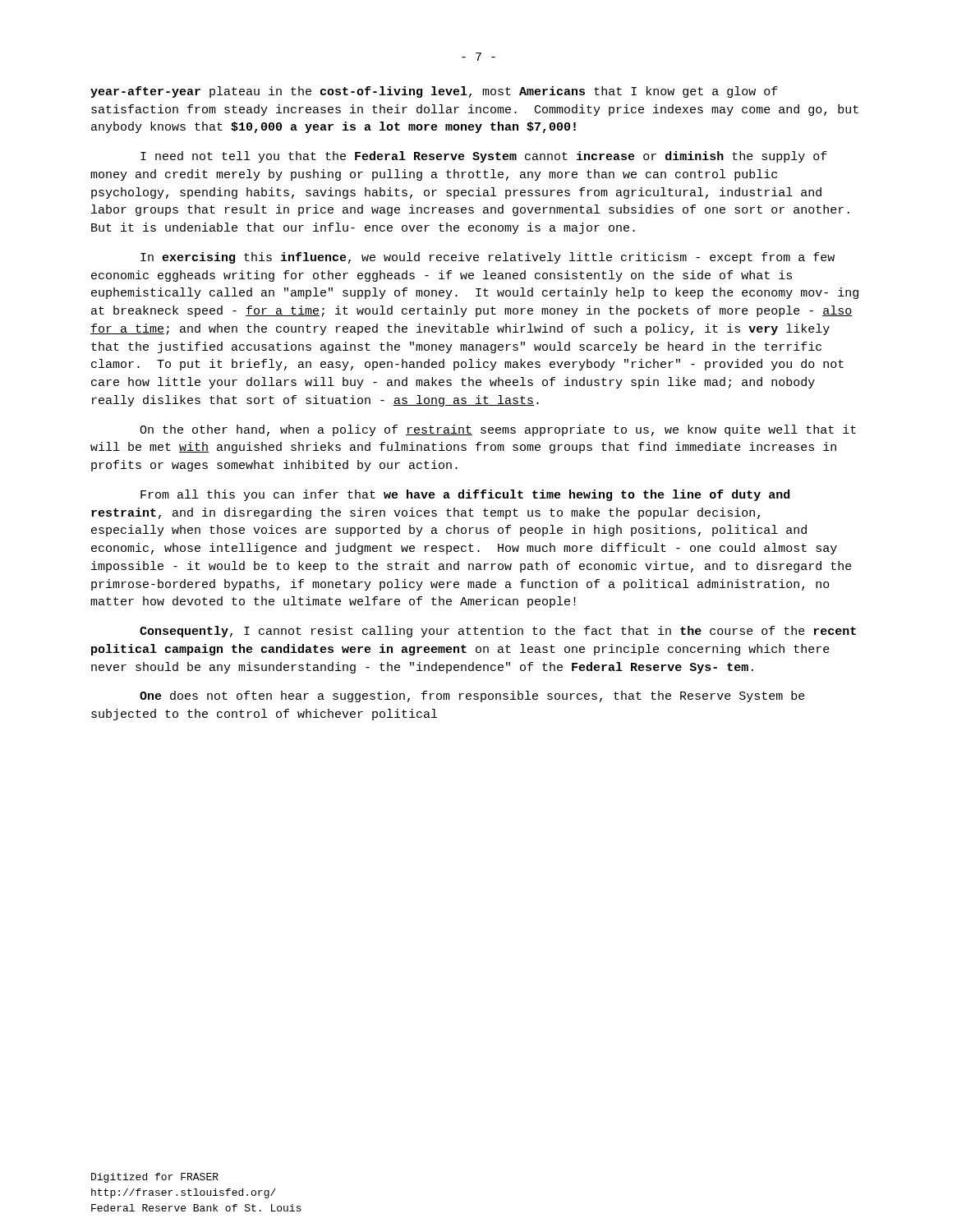Find the element starting "One does not often hear a suggestion,"
Image resolution: width=957 pixels, height=1232 pixels.
tap(448, 706)
